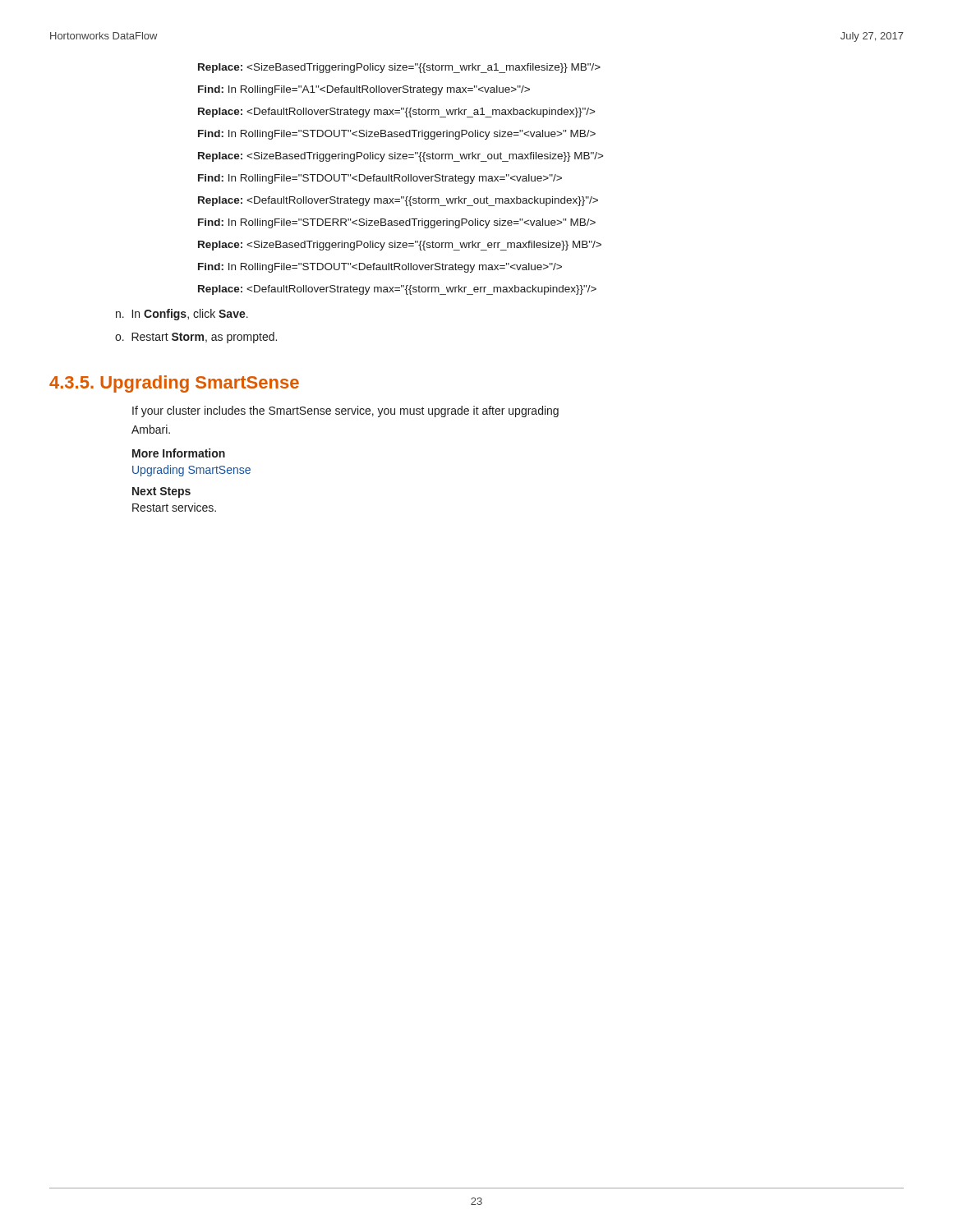
Task: Find the text block starting "Next Steps"
Action: click(161, 491)
